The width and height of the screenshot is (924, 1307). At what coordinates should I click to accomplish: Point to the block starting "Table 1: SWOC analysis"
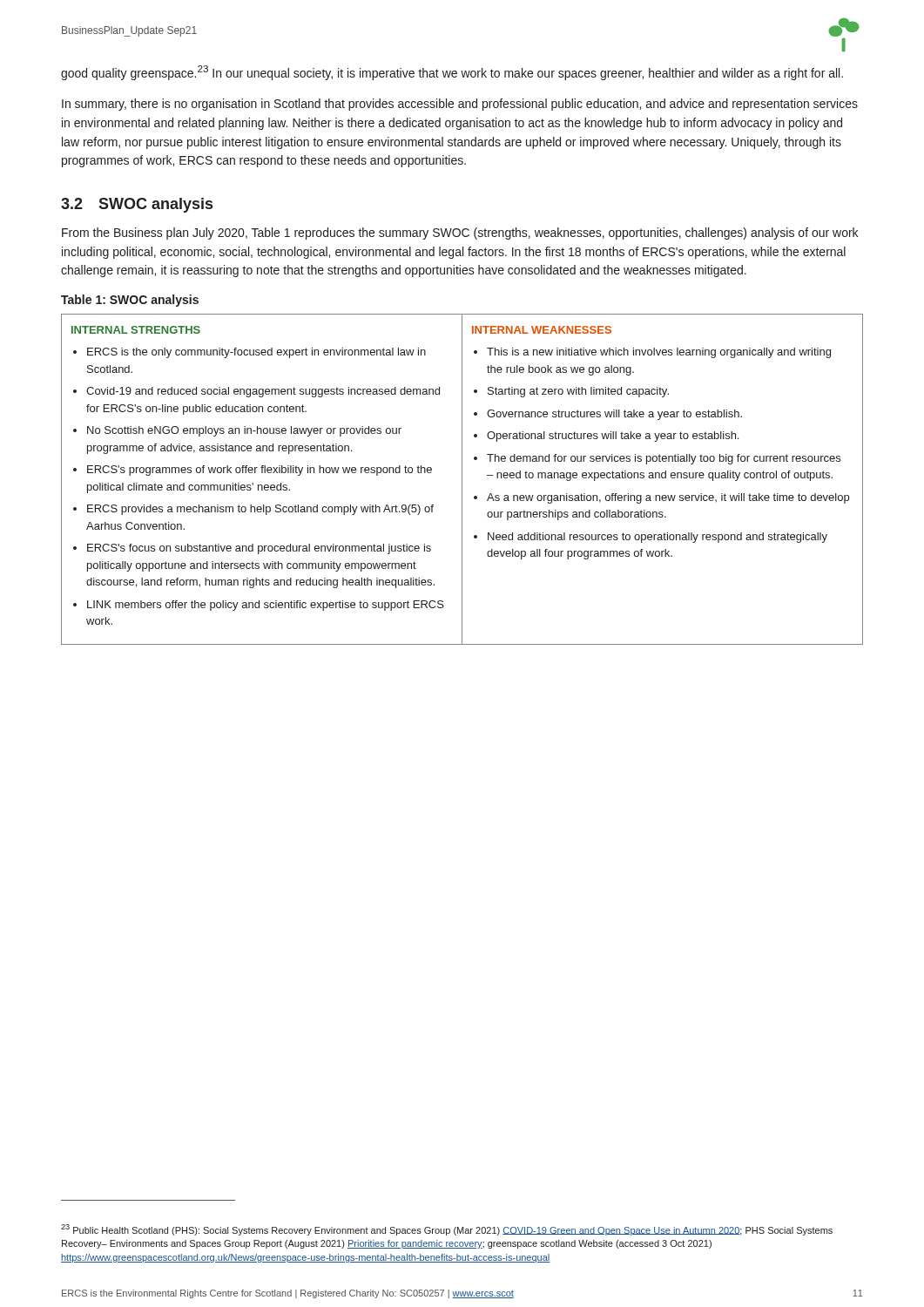point(130,300)
